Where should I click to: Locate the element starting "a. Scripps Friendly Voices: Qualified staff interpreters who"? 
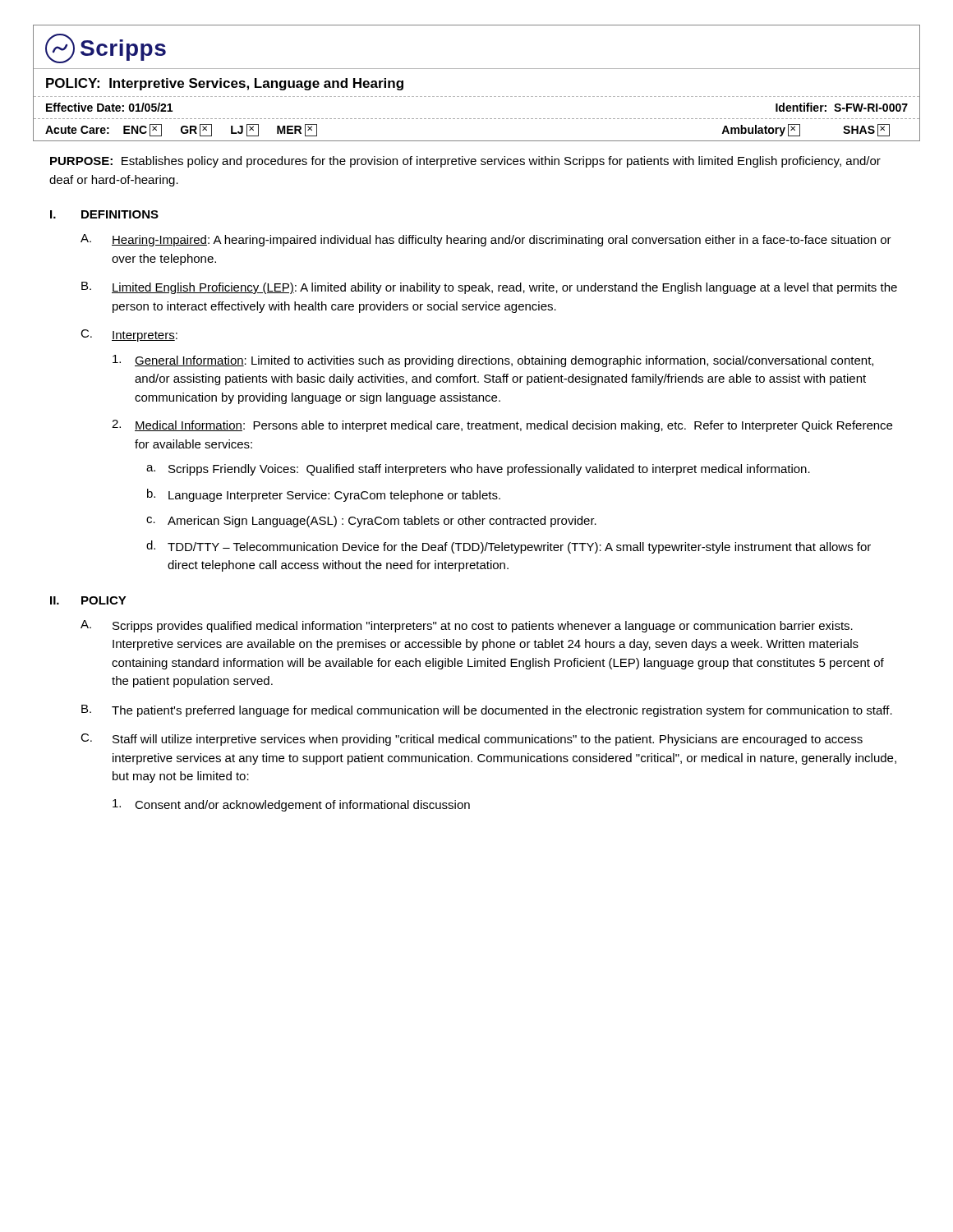click(525, 469)
